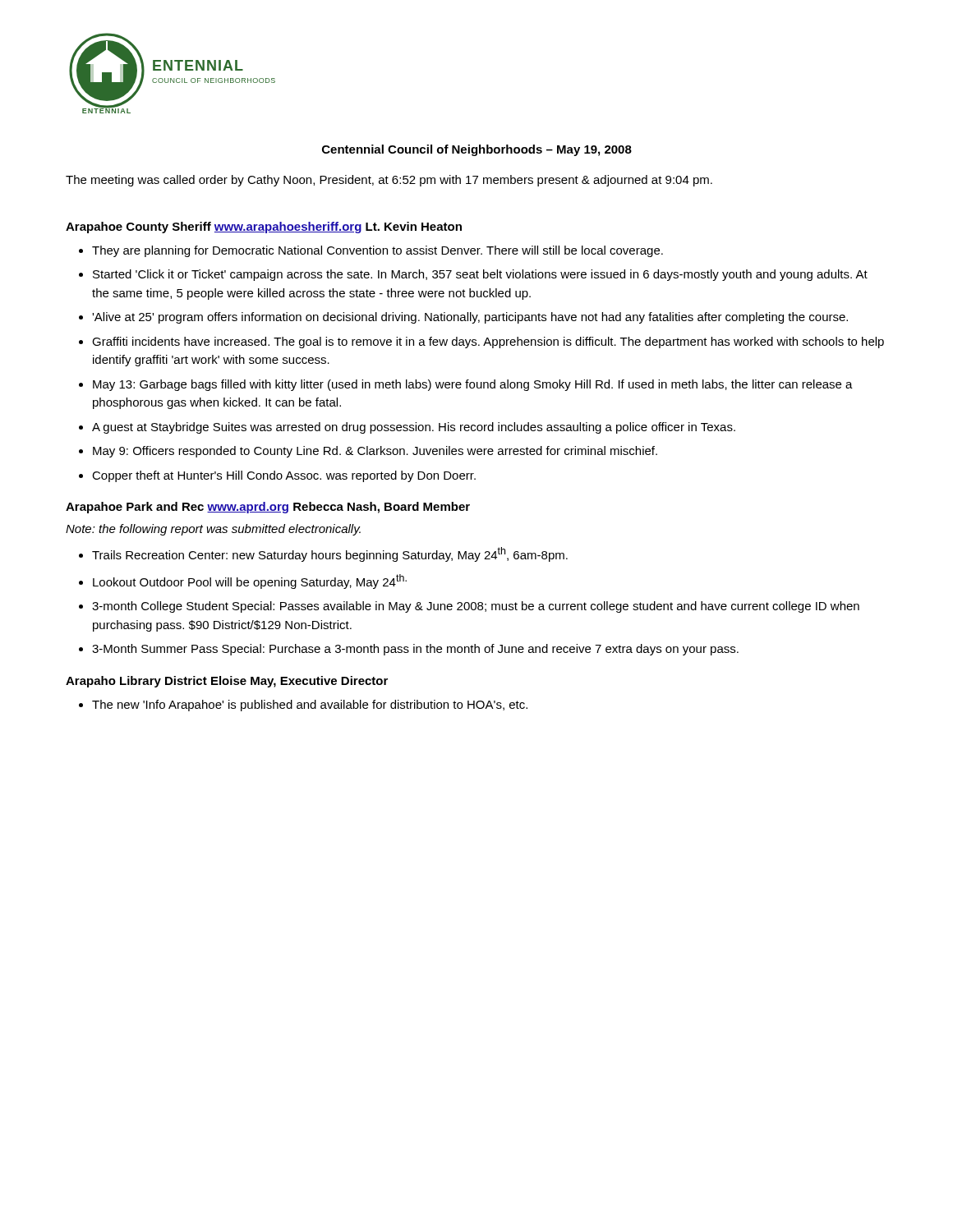Find the list item that reads "3-month College Student Special: Passes"
Image resolution: width=953 pixels, height=1232 pixels.
[476, 615]
